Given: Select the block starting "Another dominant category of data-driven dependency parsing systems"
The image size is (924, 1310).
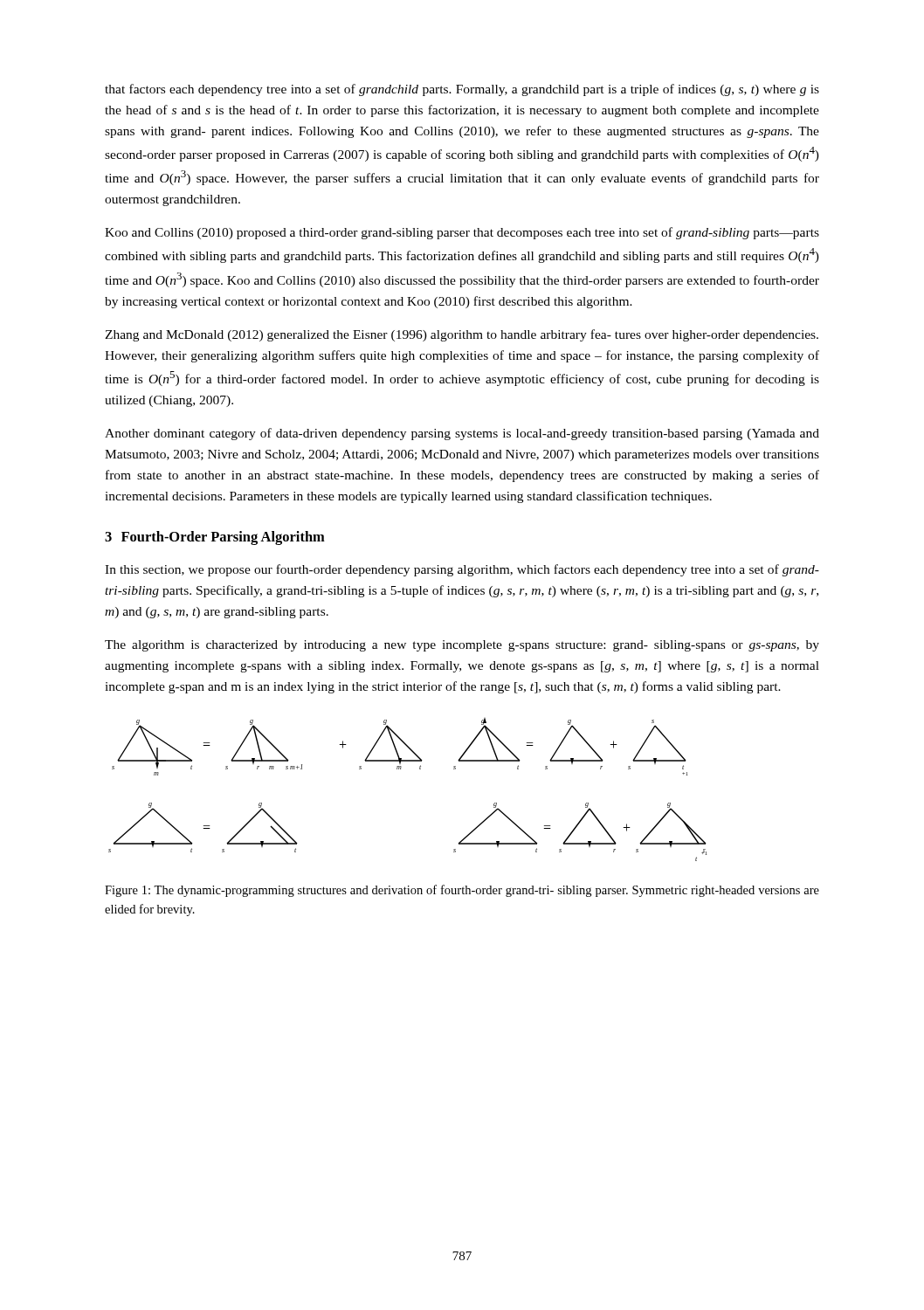Looking at the screenshot, I should (x=462, y=465).
